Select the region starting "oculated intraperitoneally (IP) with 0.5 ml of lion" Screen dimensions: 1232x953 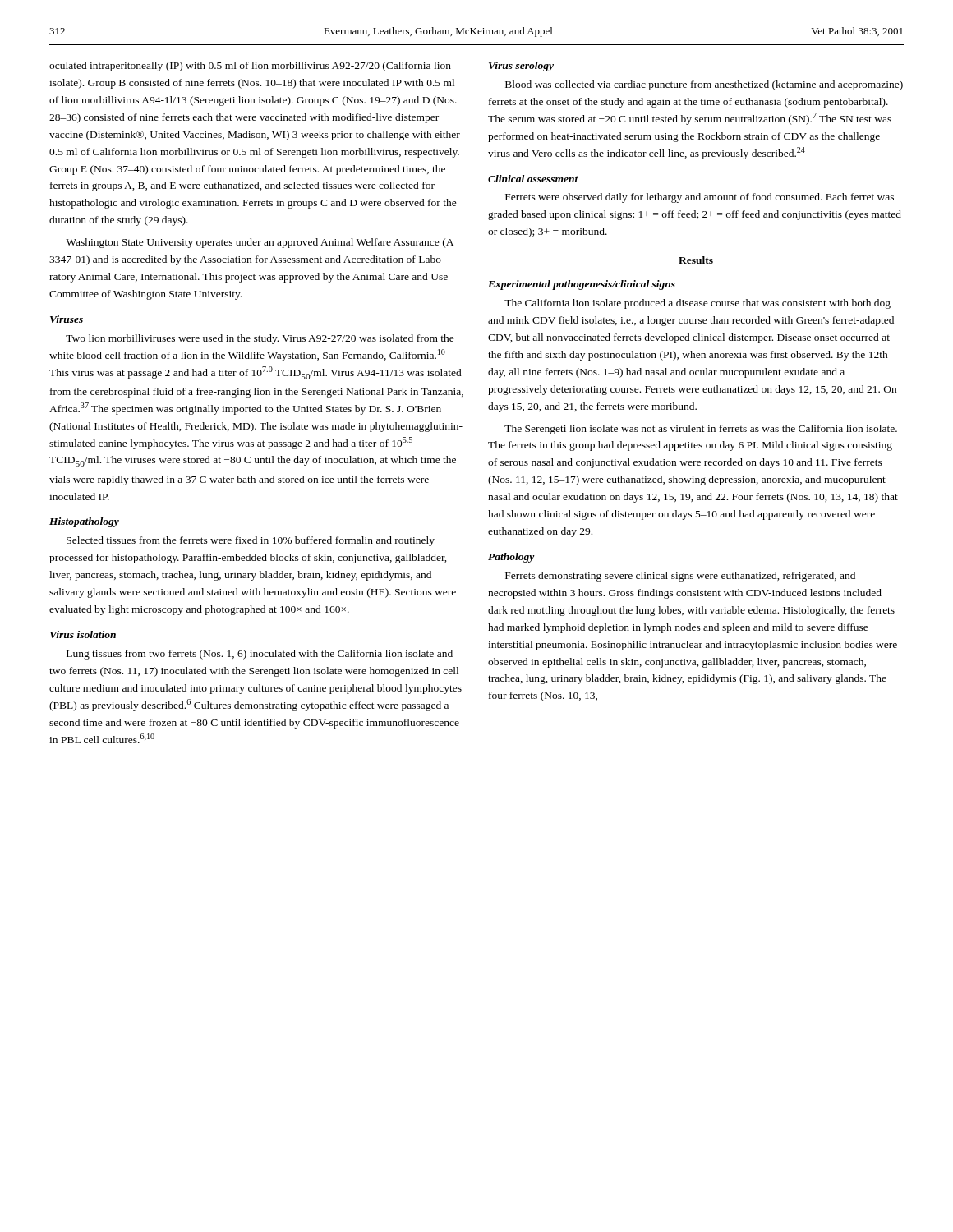click(x=257, y=143)
